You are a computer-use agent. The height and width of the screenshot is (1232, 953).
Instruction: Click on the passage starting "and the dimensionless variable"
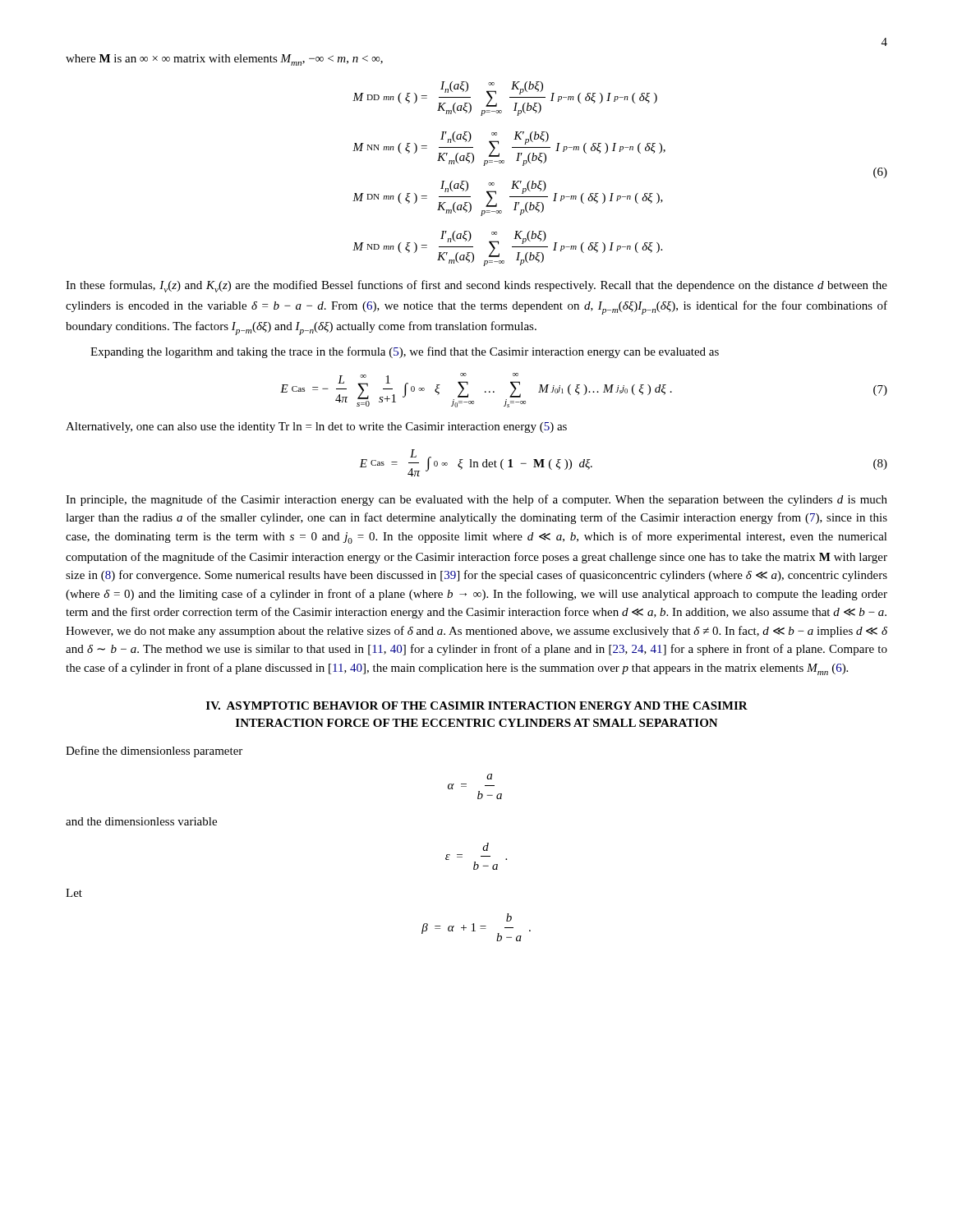coord(142,821)
